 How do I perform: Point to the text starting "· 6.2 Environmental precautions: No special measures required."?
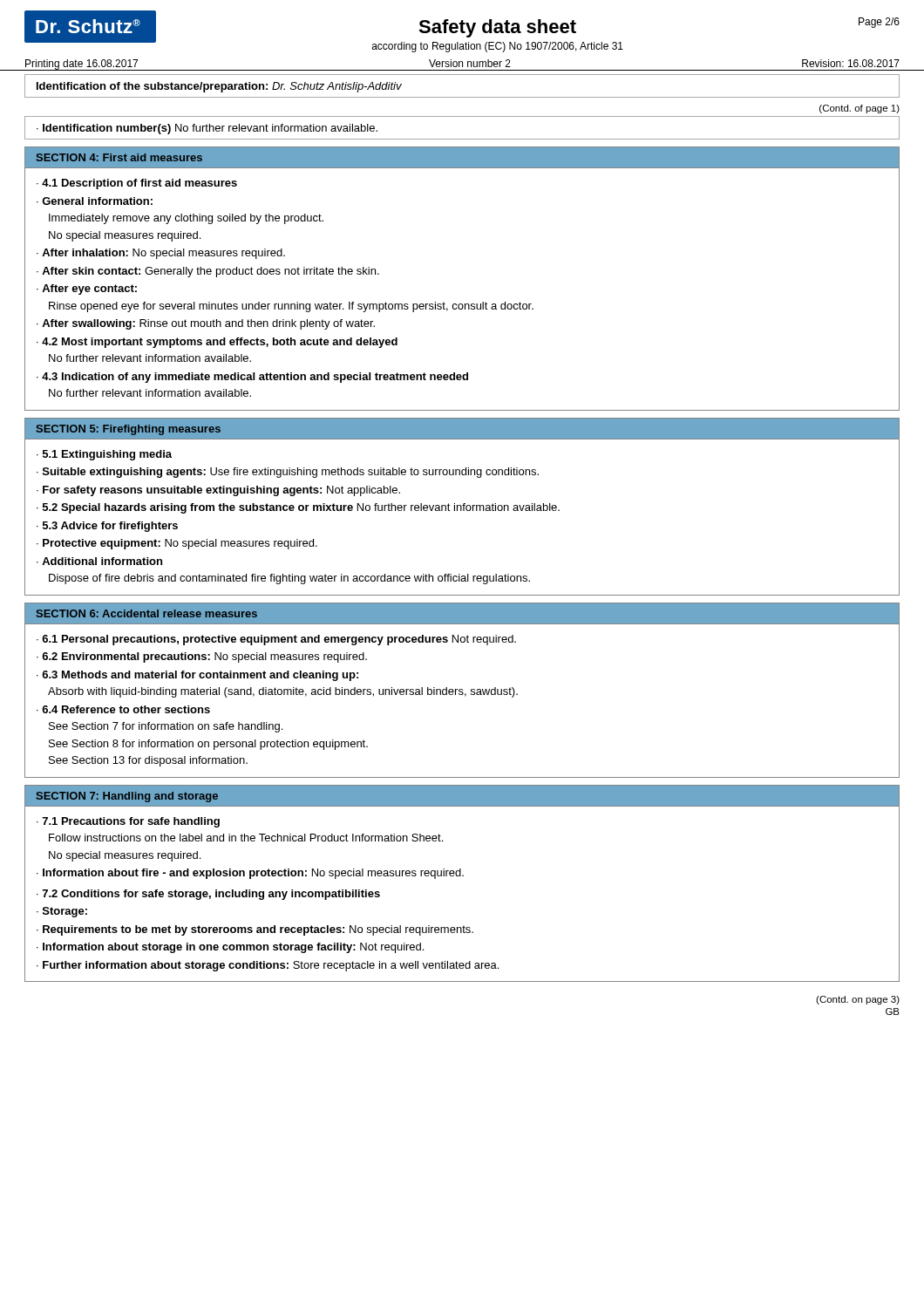pyautogui.click(x=202, y=656)
